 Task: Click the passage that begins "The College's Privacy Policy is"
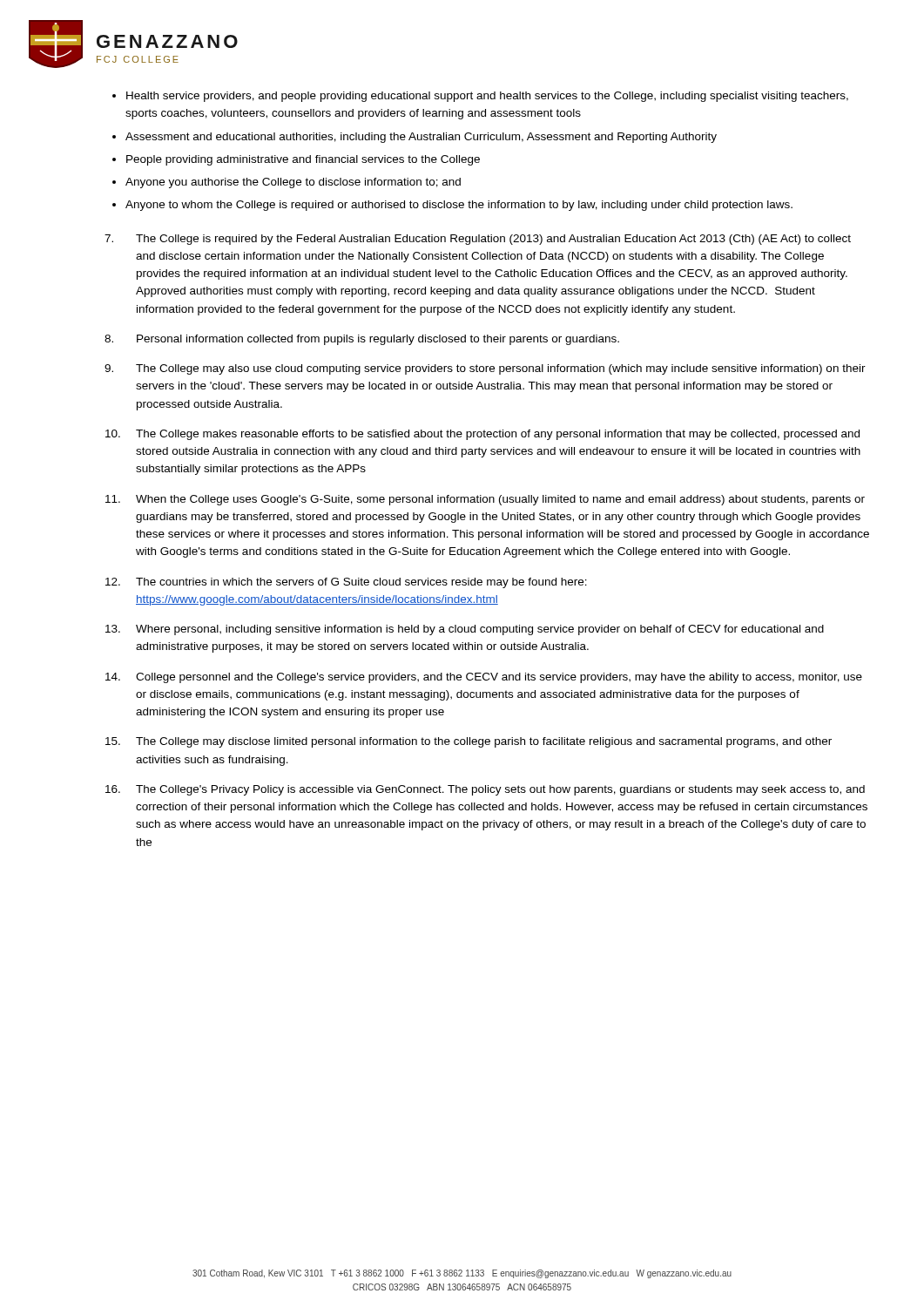[488, 816]
